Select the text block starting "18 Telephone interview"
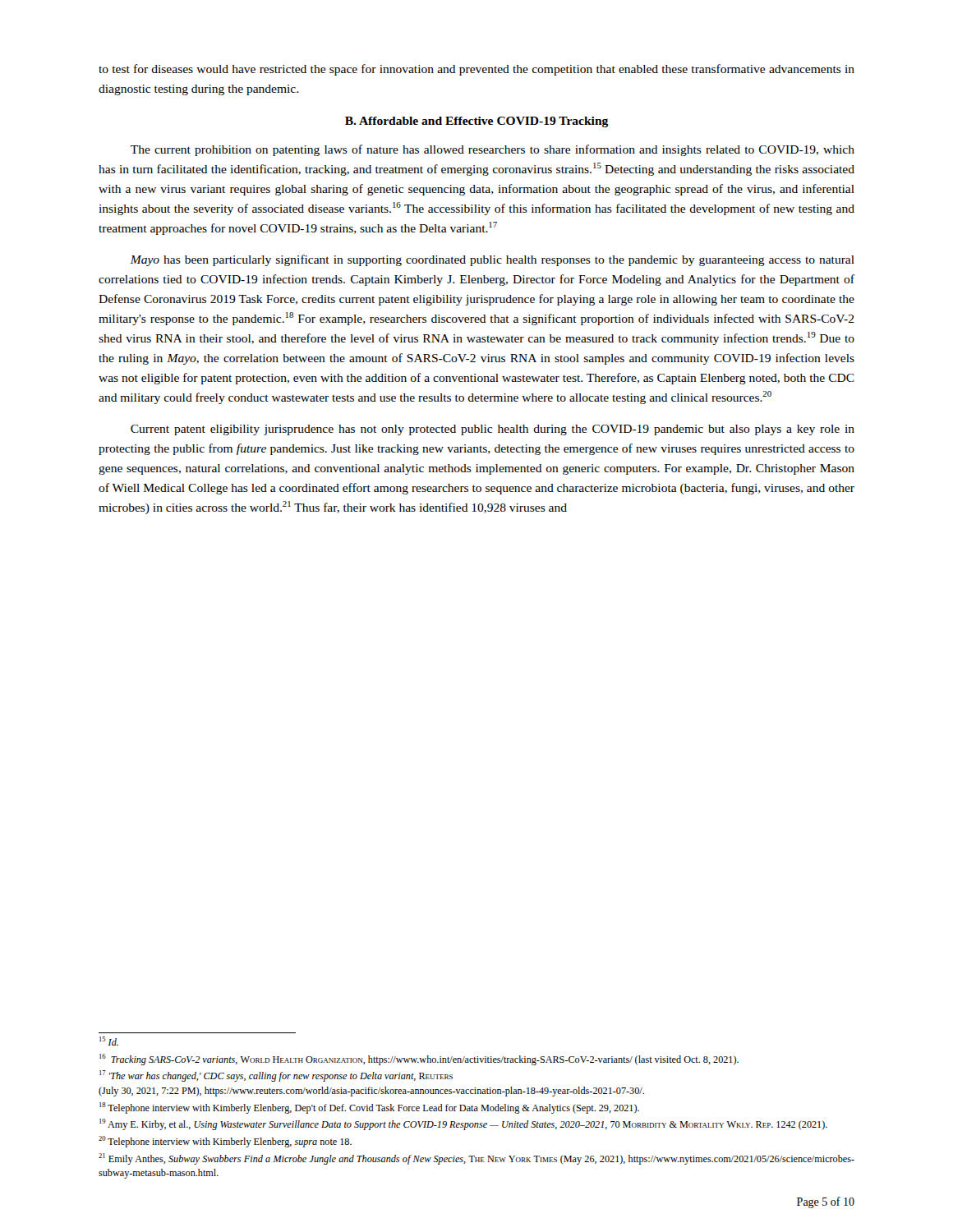This screenshot has height=1232, width=953. click(369, 1107)
